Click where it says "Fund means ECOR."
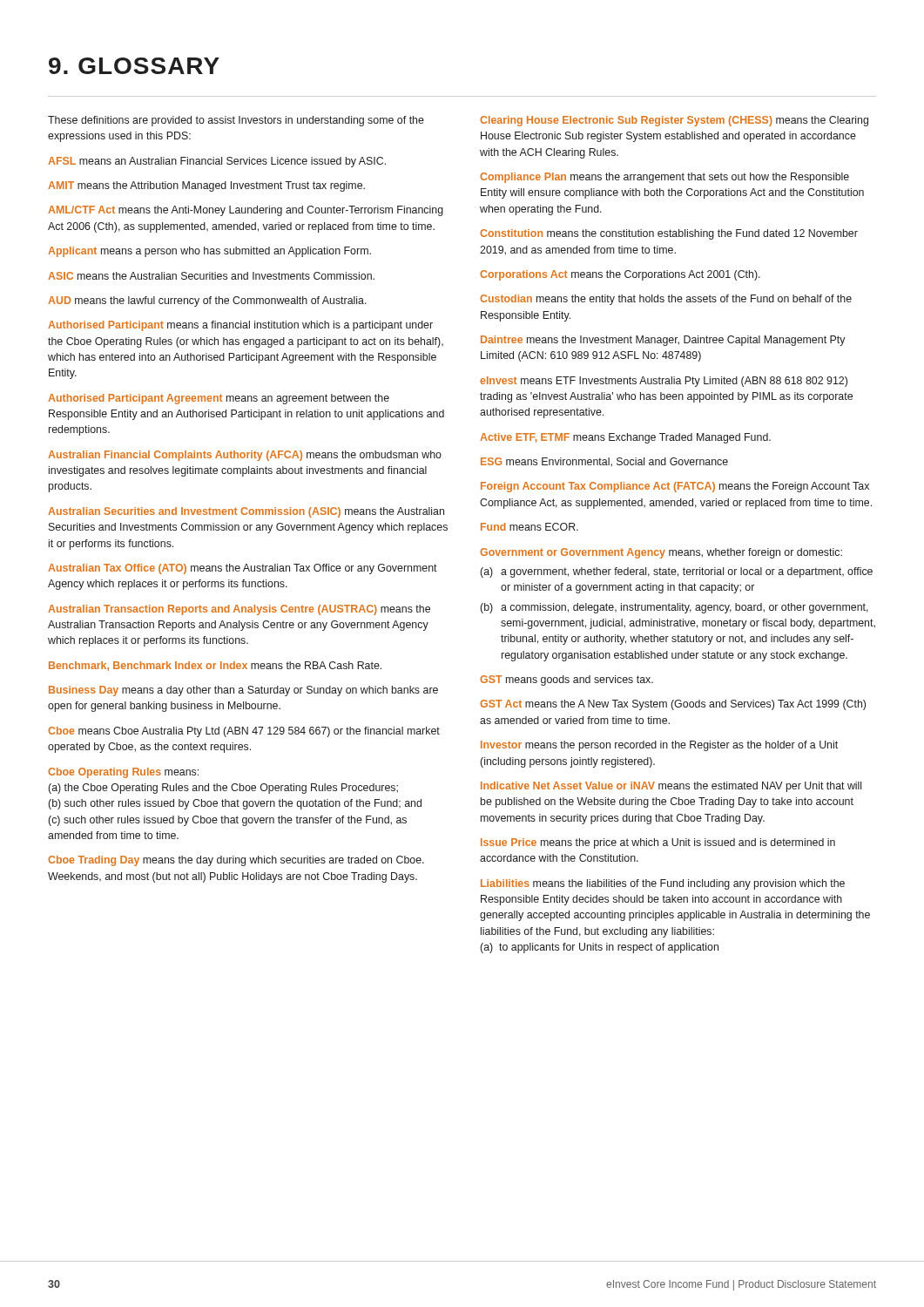Viewport: 924px width, 1307px height. pyautogui.click(x=529, y=527)
